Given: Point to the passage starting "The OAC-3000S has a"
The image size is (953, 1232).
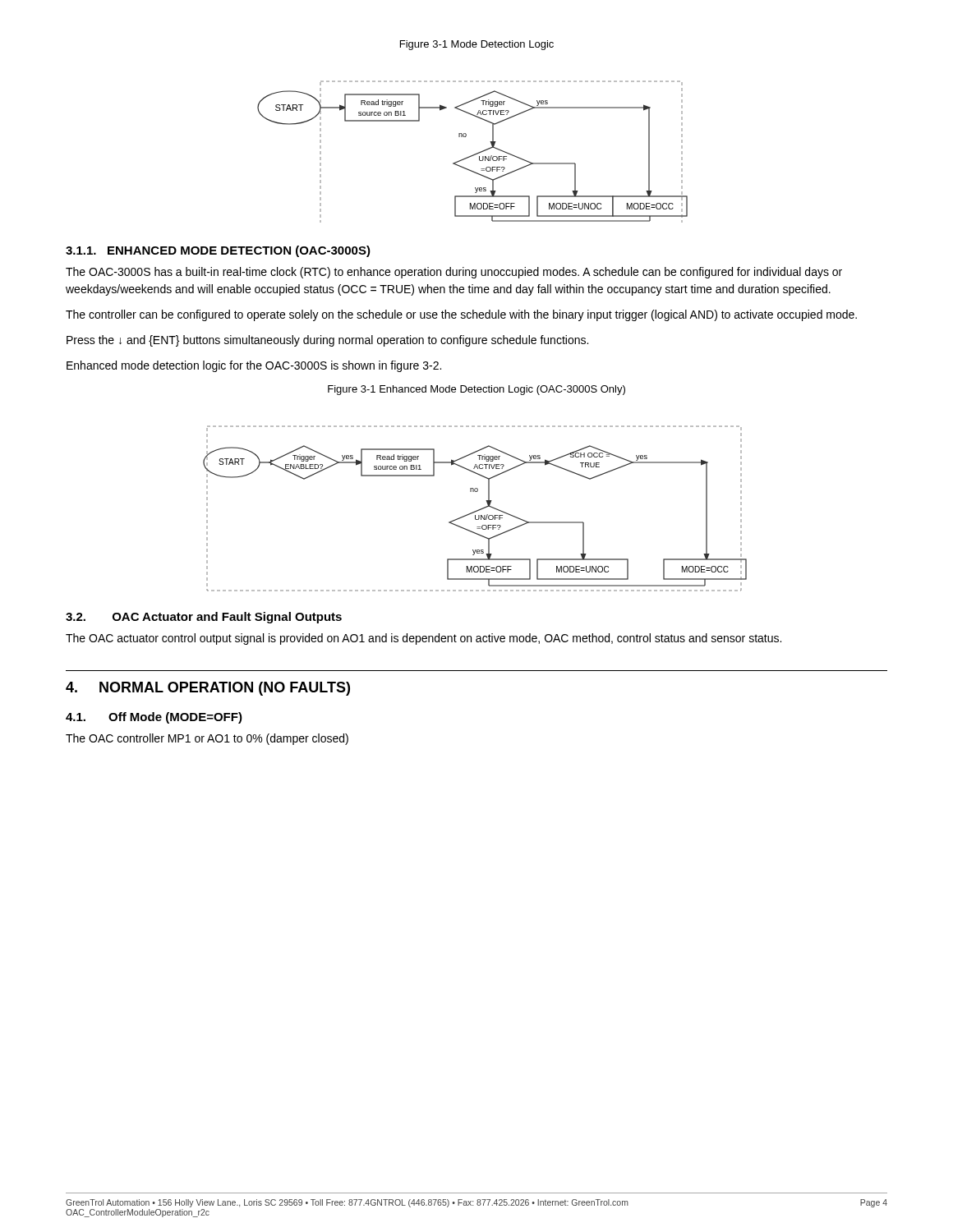Looking at the screenshot, I should [x=476, y=281].
